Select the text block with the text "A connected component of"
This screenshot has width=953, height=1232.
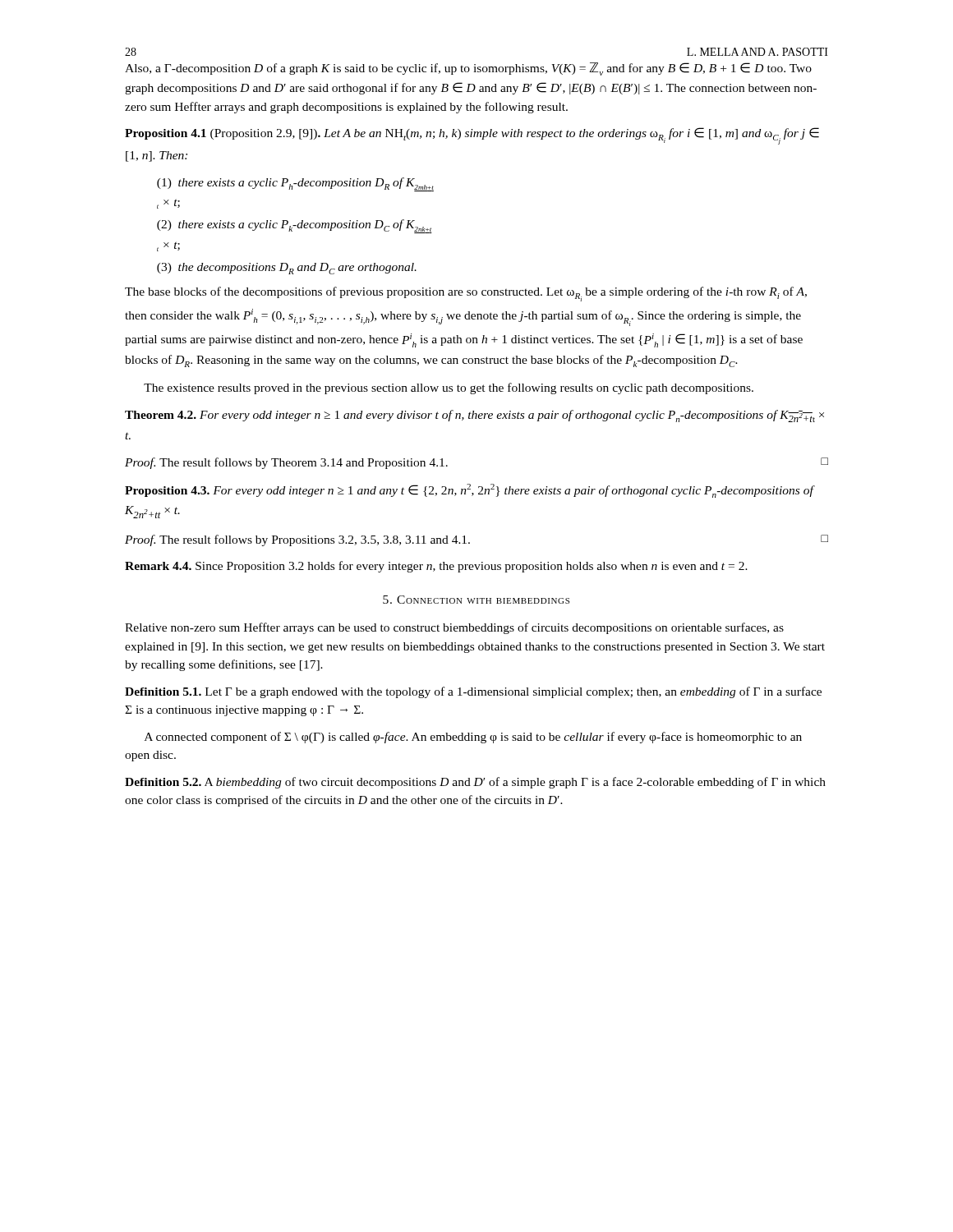click(476, 746)
